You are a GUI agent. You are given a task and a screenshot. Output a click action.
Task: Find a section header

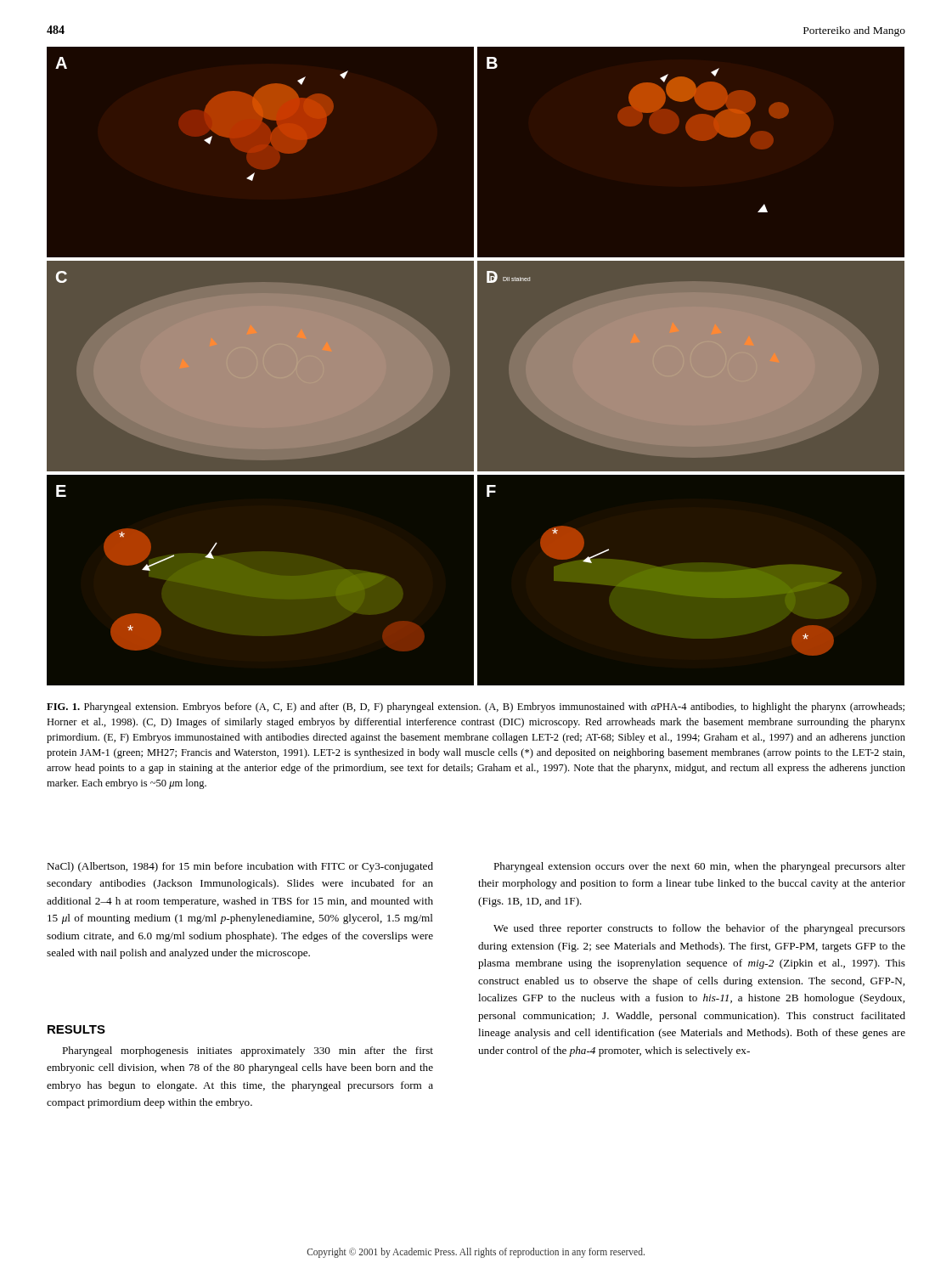(240, 1029)
